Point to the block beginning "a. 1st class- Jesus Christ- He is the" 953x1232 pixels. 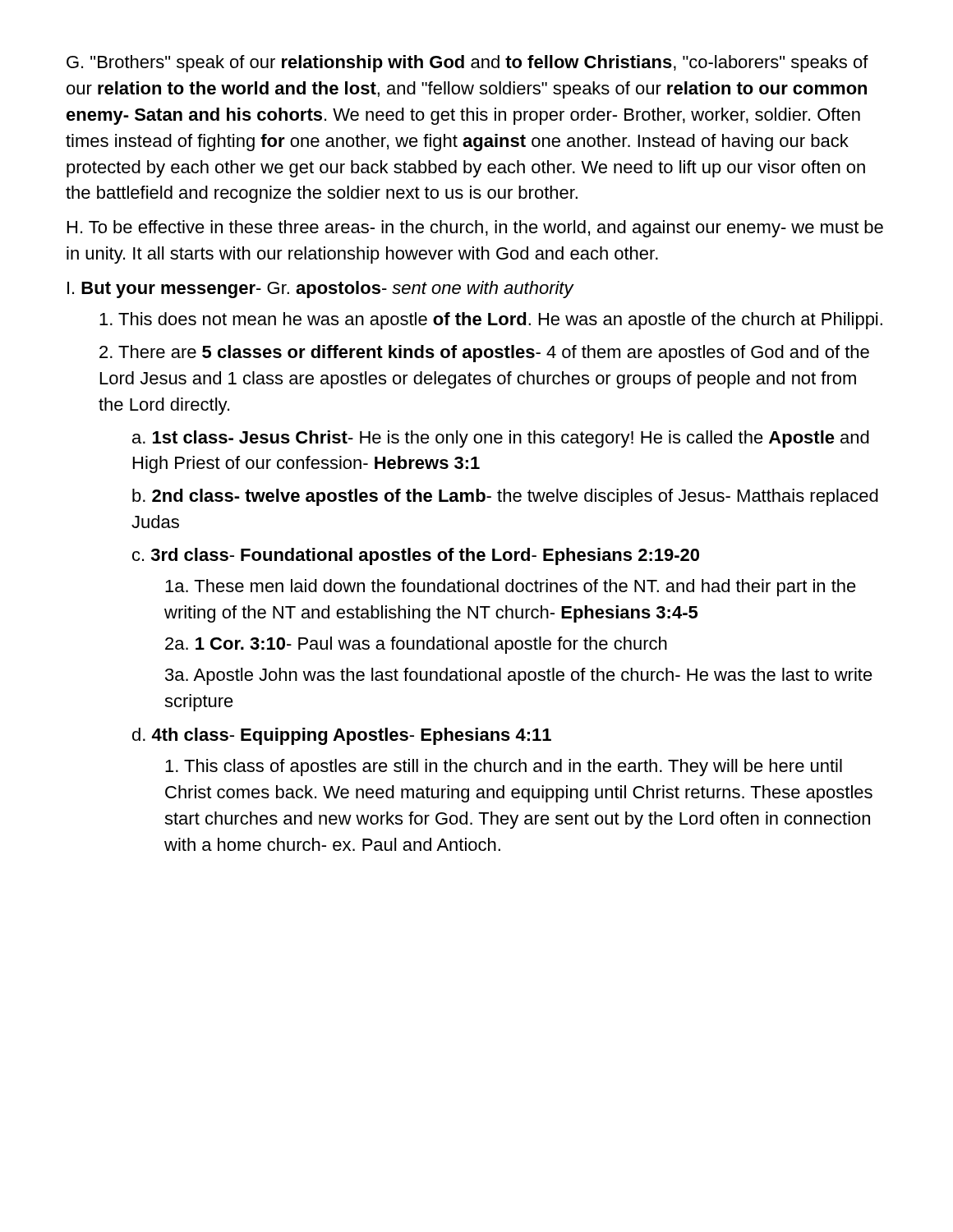(x=509, y=450)
